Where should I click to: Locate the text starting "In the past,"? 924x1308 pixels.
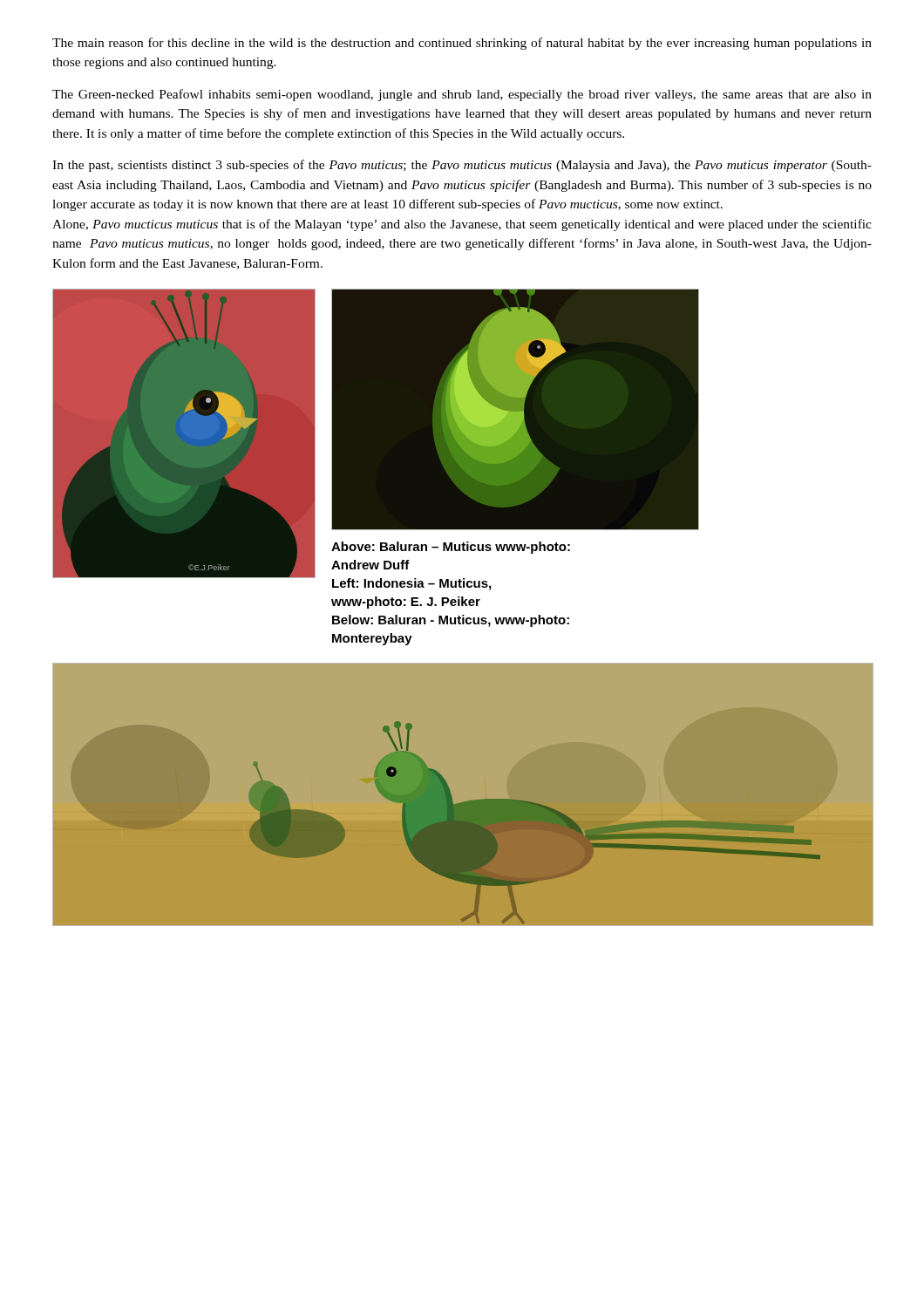click(x=462, y=214)
